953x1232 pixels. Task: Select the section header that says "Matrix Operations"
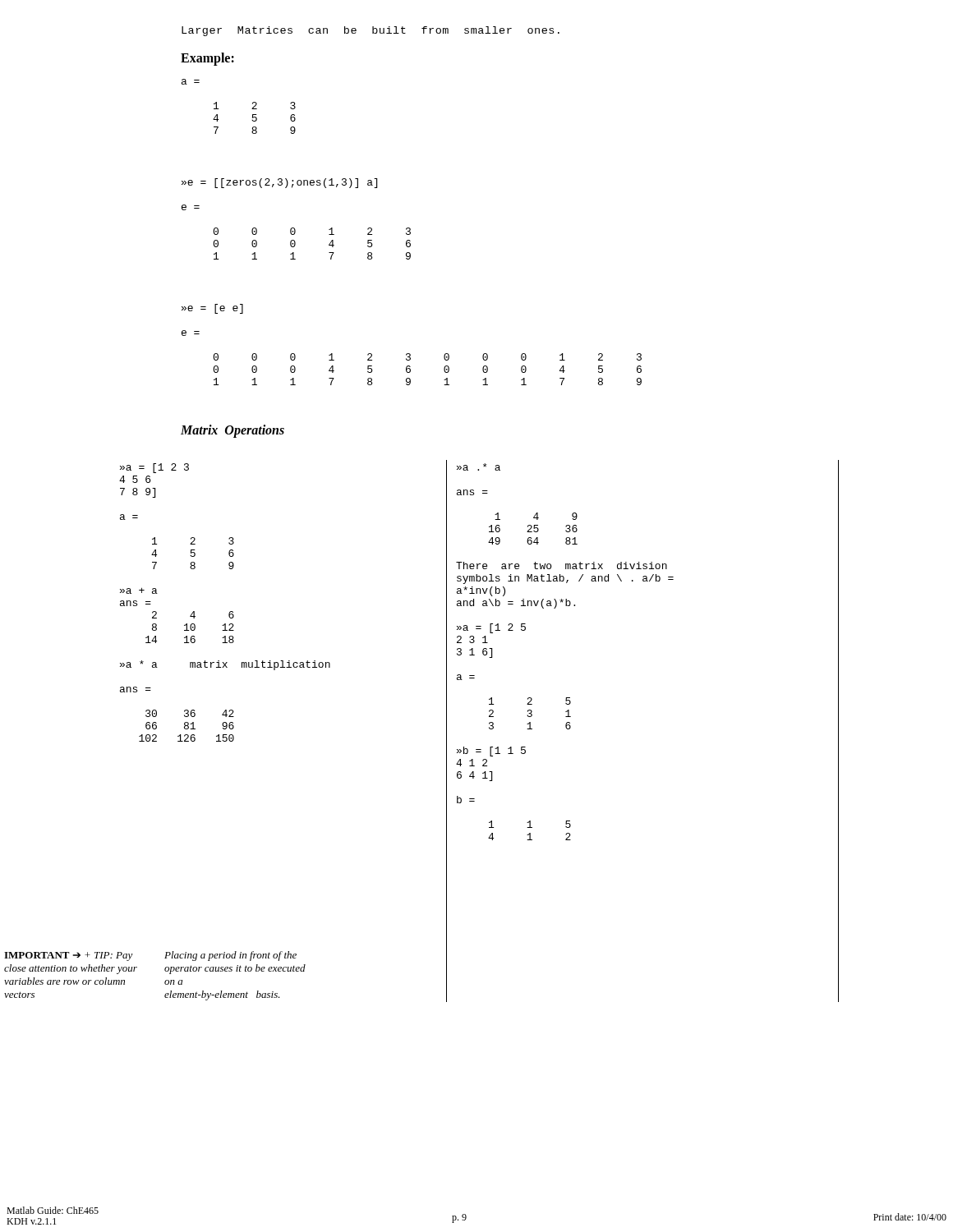pyautogui.click(x=233, y=430)
